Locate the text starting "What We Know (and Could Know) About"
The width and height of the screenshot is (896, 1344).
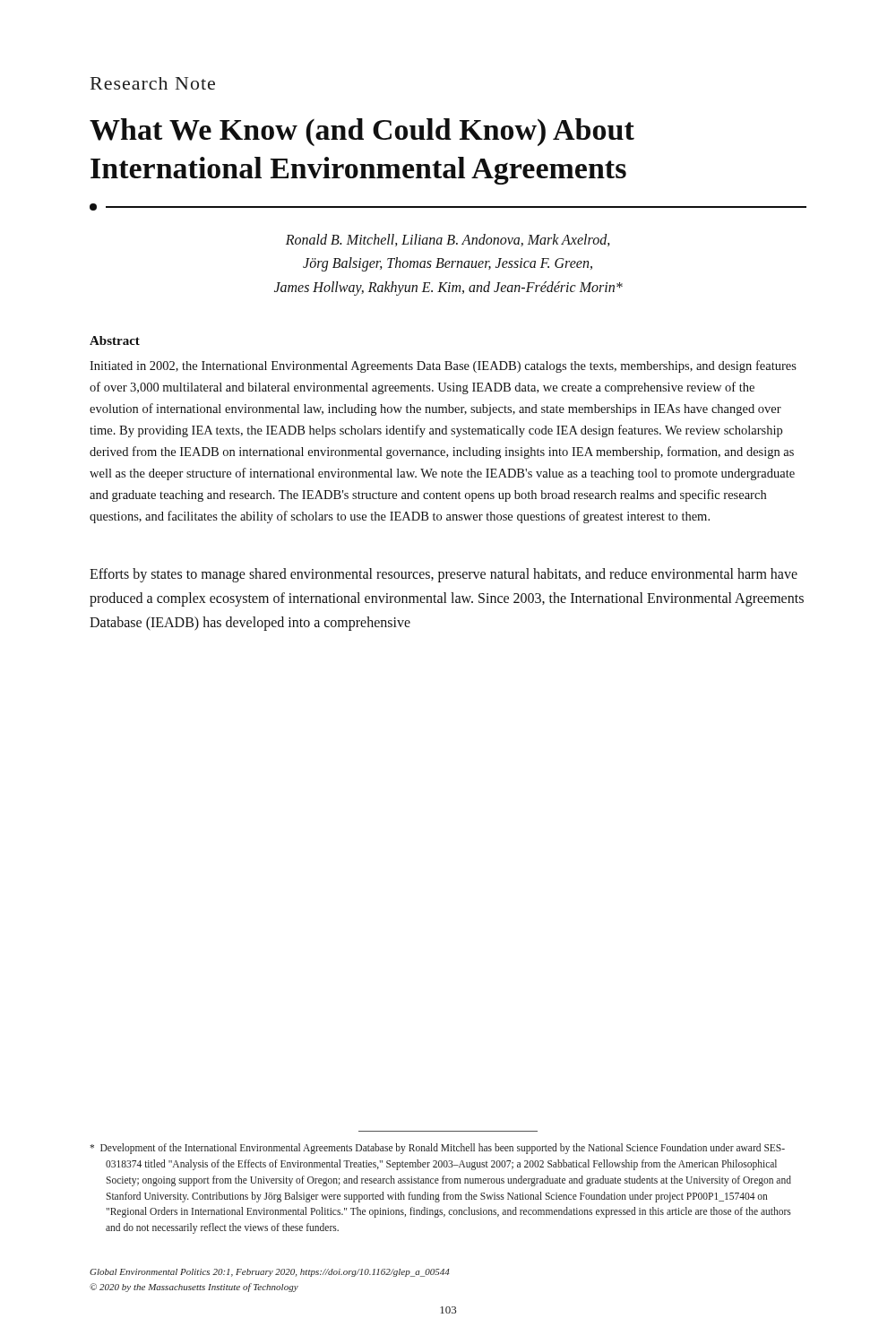362,149
